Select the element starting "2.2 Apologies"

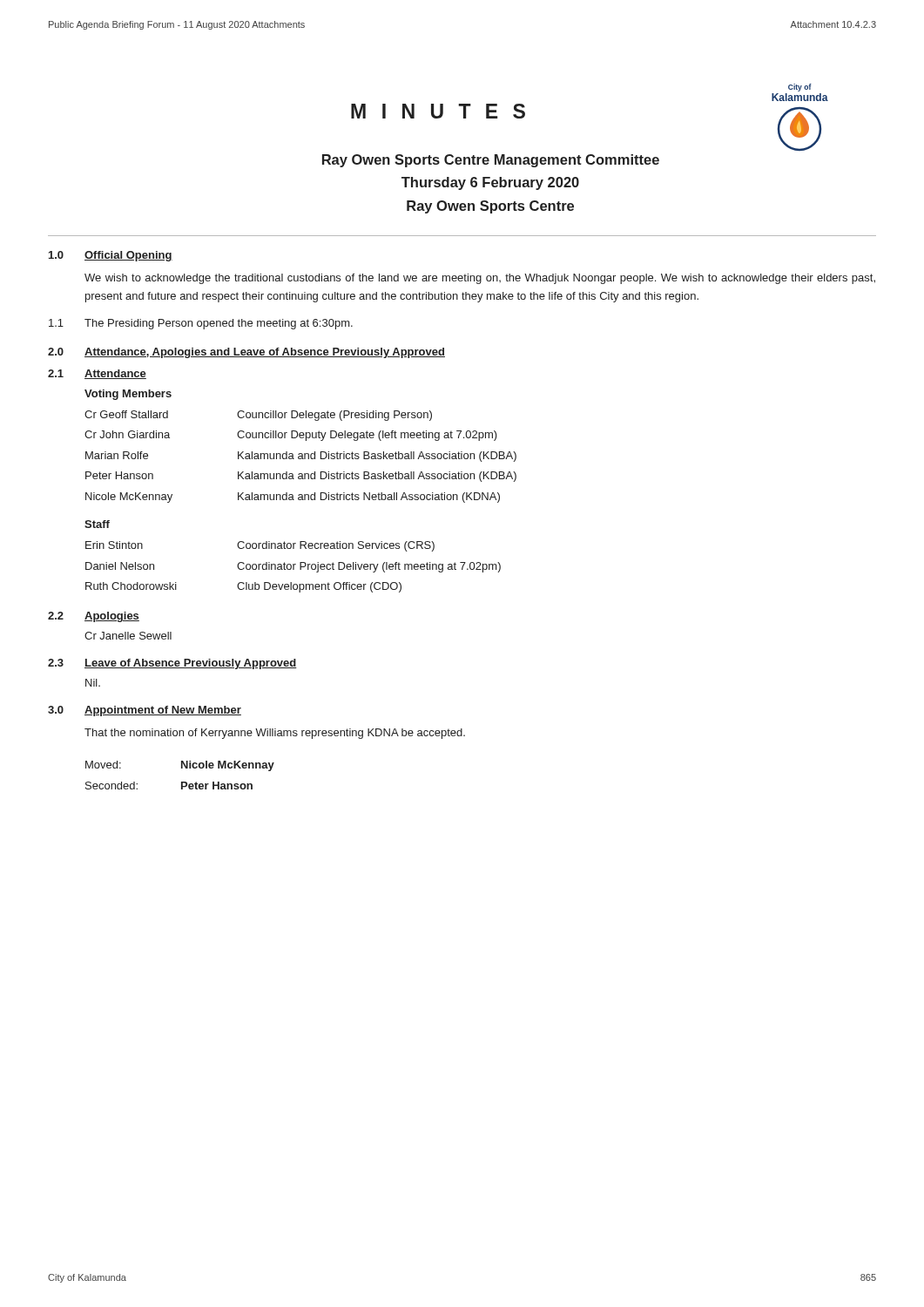[x=94, y=616]
